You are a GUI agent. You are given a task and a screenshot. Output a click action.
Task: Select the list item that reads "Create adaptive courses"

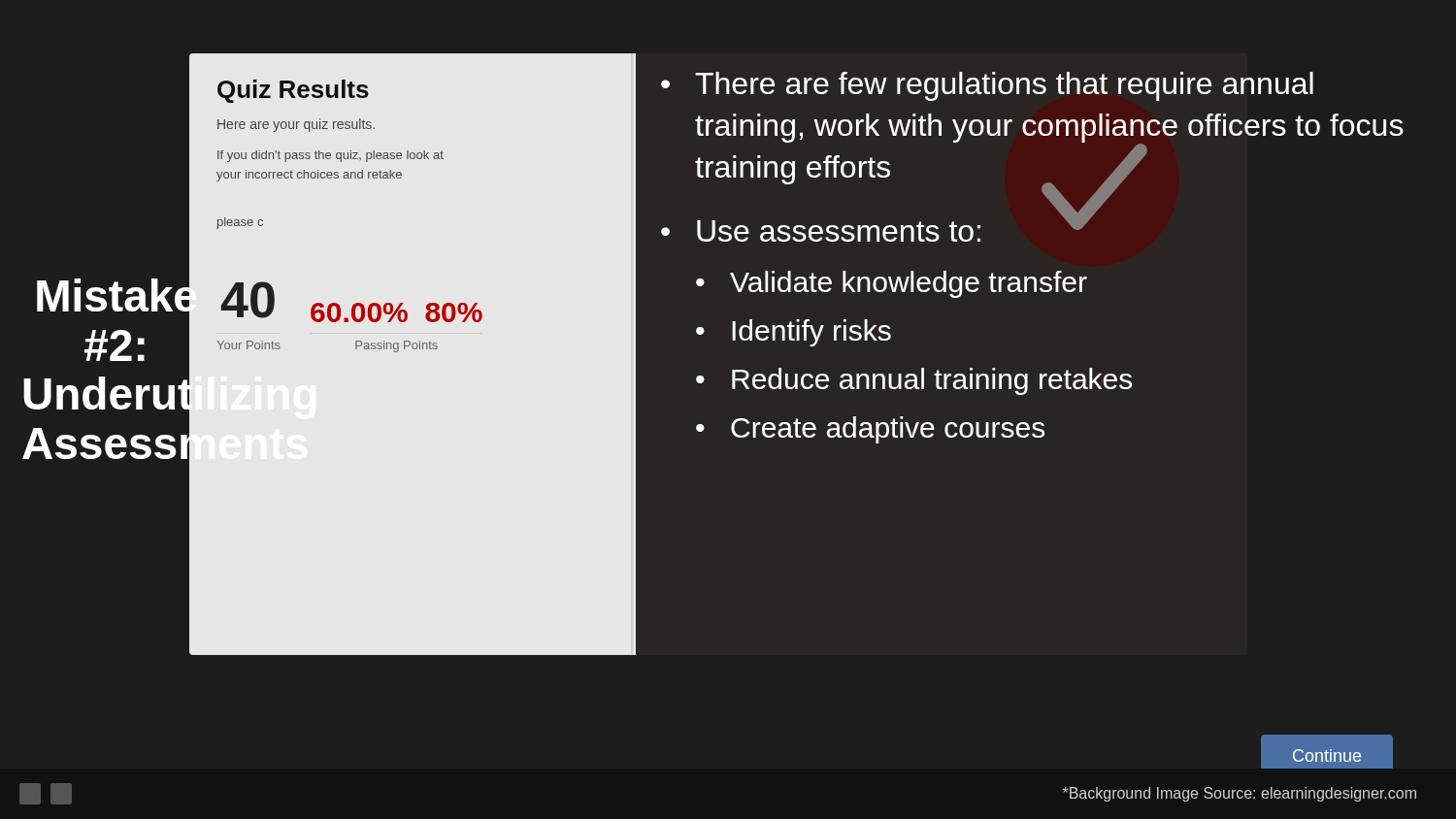888,427
